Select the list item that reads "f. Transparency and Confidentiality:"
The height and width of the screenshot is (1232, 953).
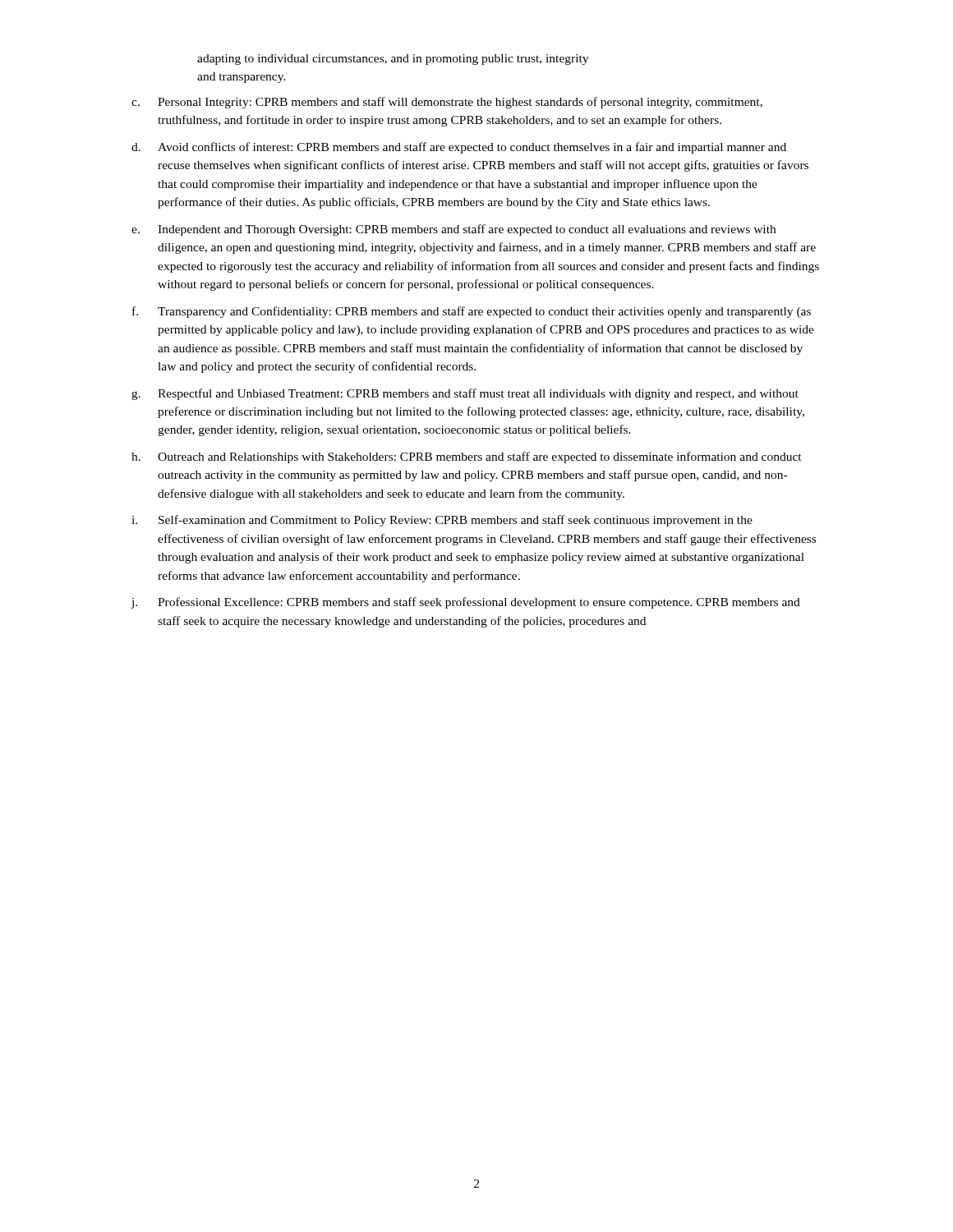pyautogui.click(x=476, y=339)
